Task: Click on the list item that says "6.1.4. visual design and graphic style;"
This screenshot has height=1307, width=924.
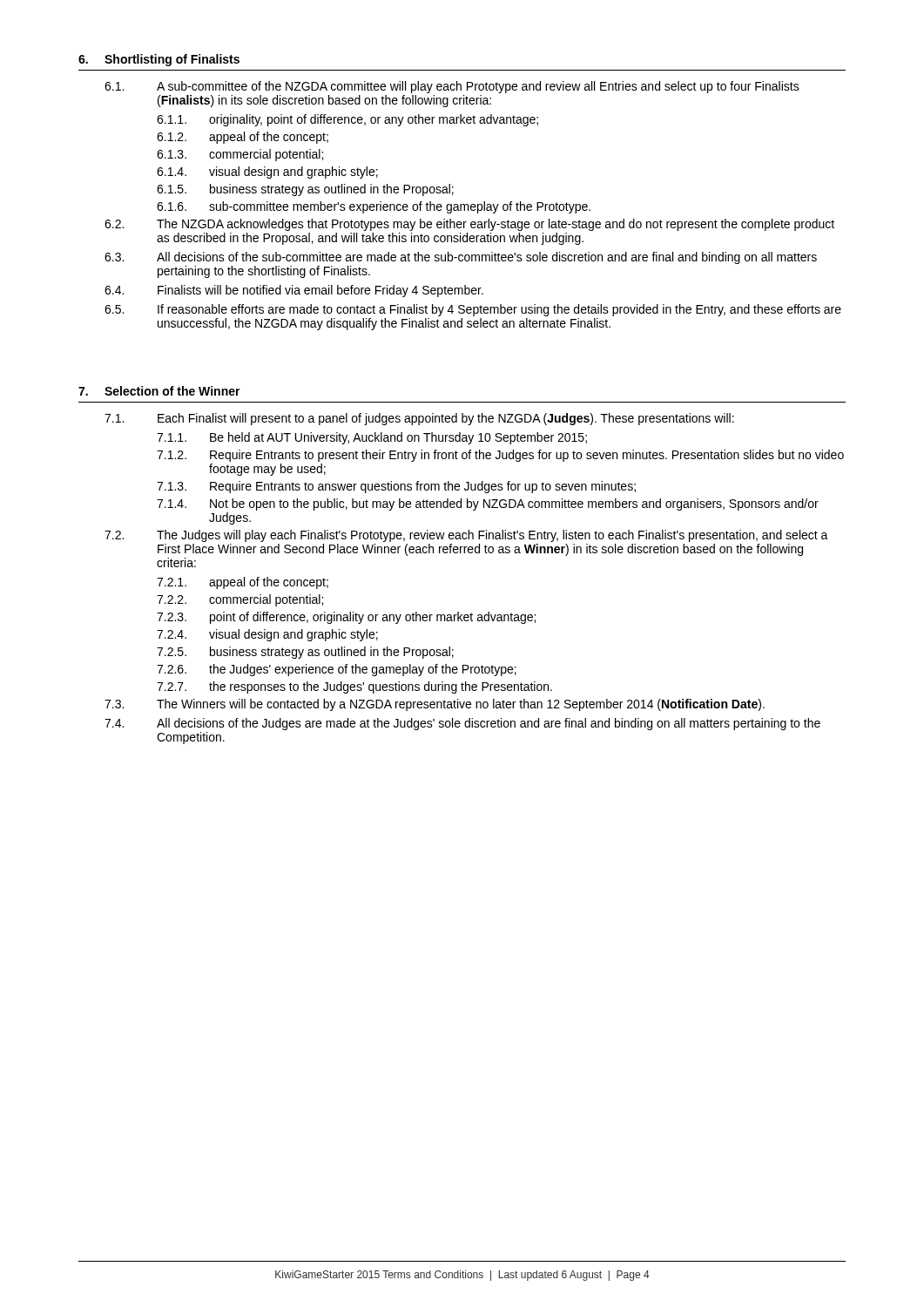Action: pos(267,173)
